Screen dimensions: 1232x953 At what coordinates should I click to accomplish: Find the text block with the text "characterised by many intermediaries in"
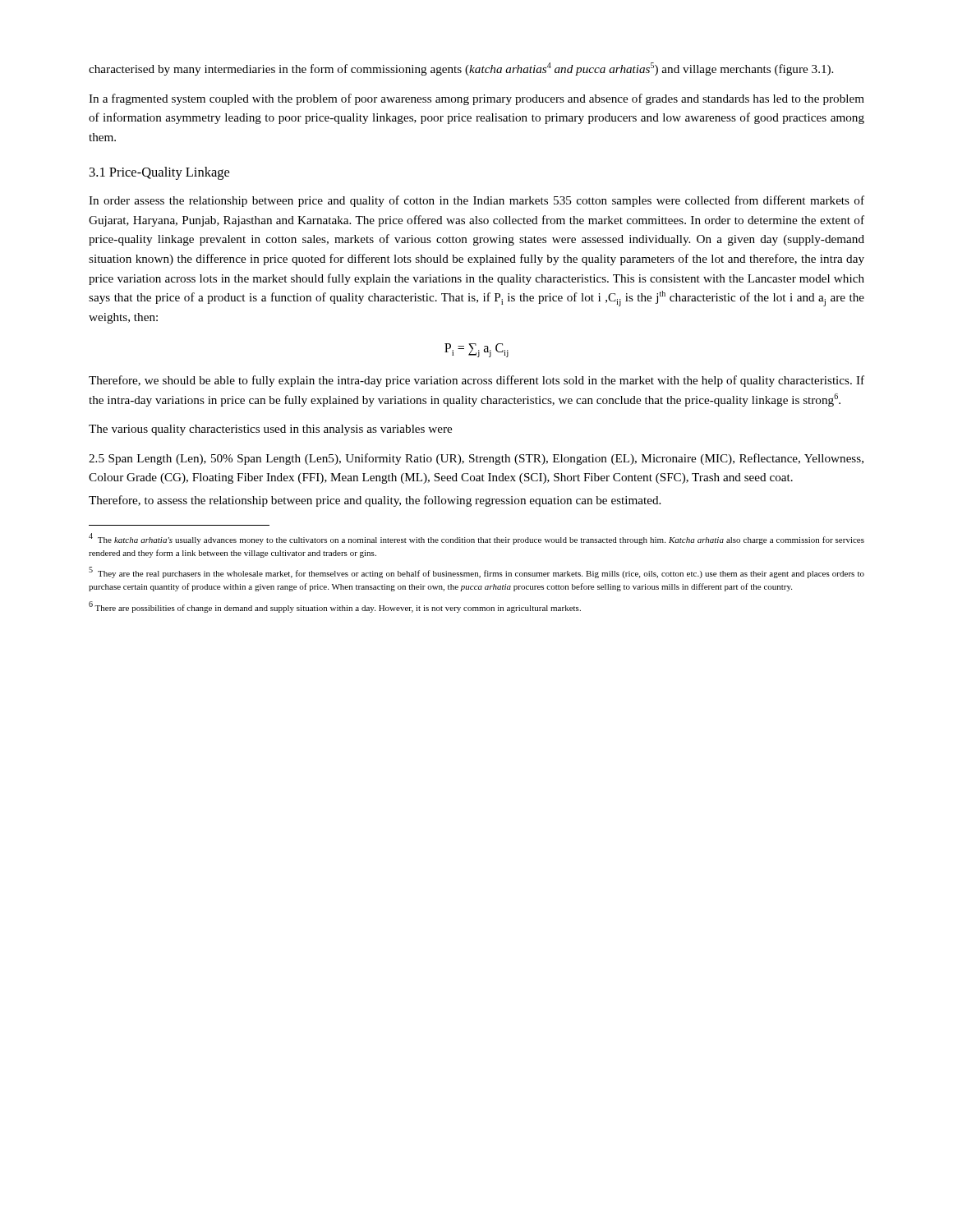461,68
